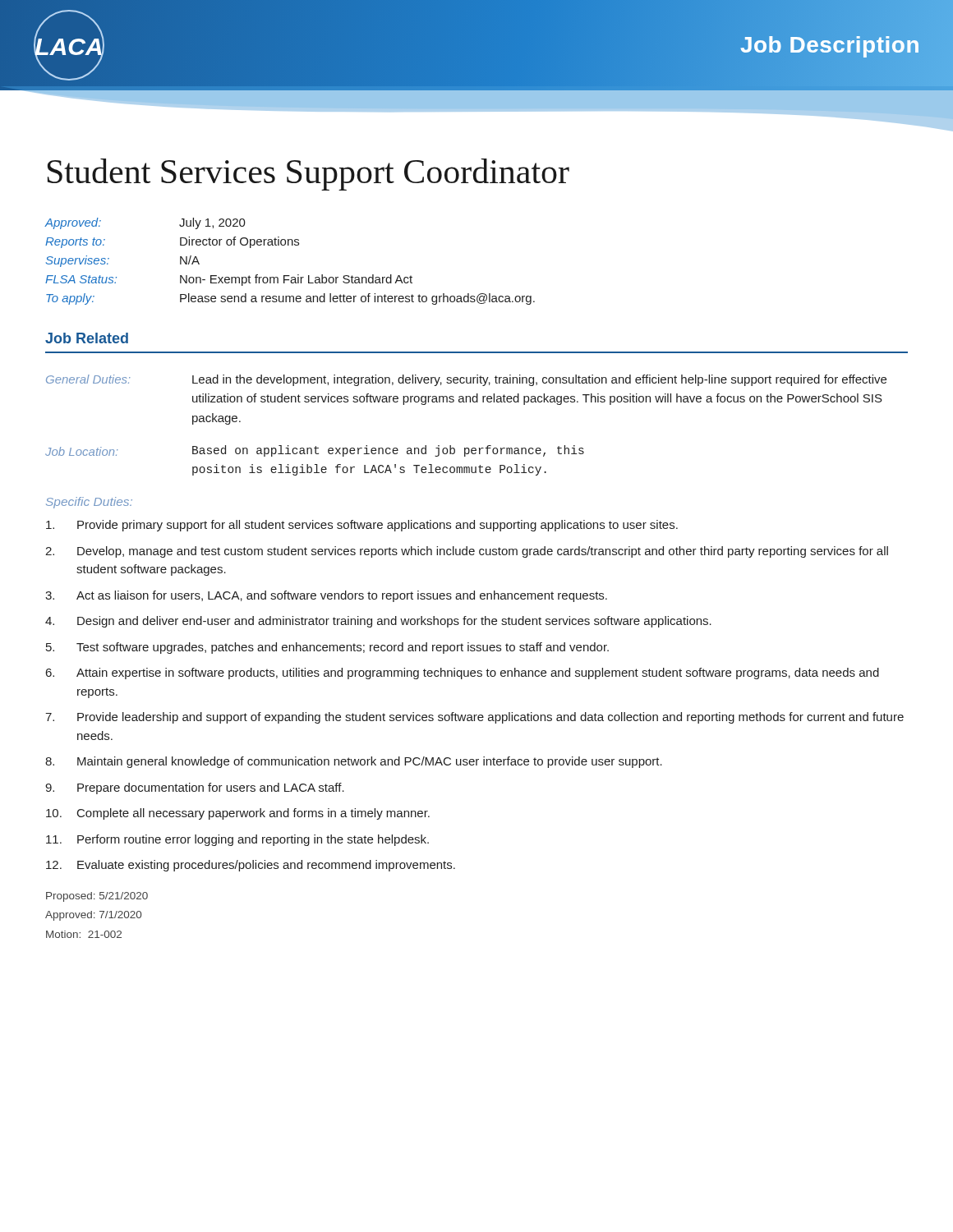Point to the block starting "12. Evaluate existing procedures/policies and recommend improvements."

[x=251, y=865]
